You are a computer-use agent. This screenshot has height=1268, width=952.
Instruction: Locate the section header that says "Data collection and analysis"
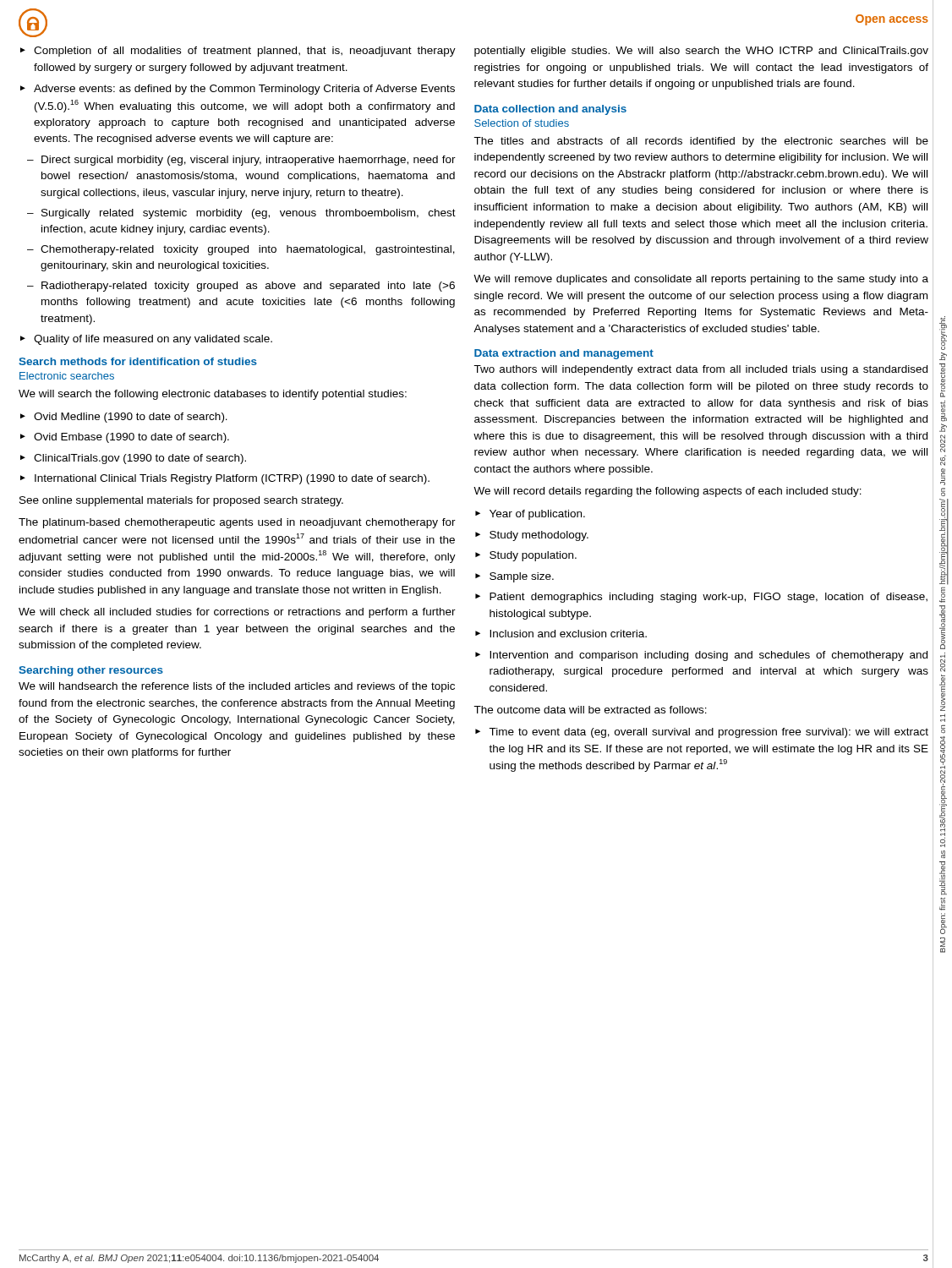[550, 108]
